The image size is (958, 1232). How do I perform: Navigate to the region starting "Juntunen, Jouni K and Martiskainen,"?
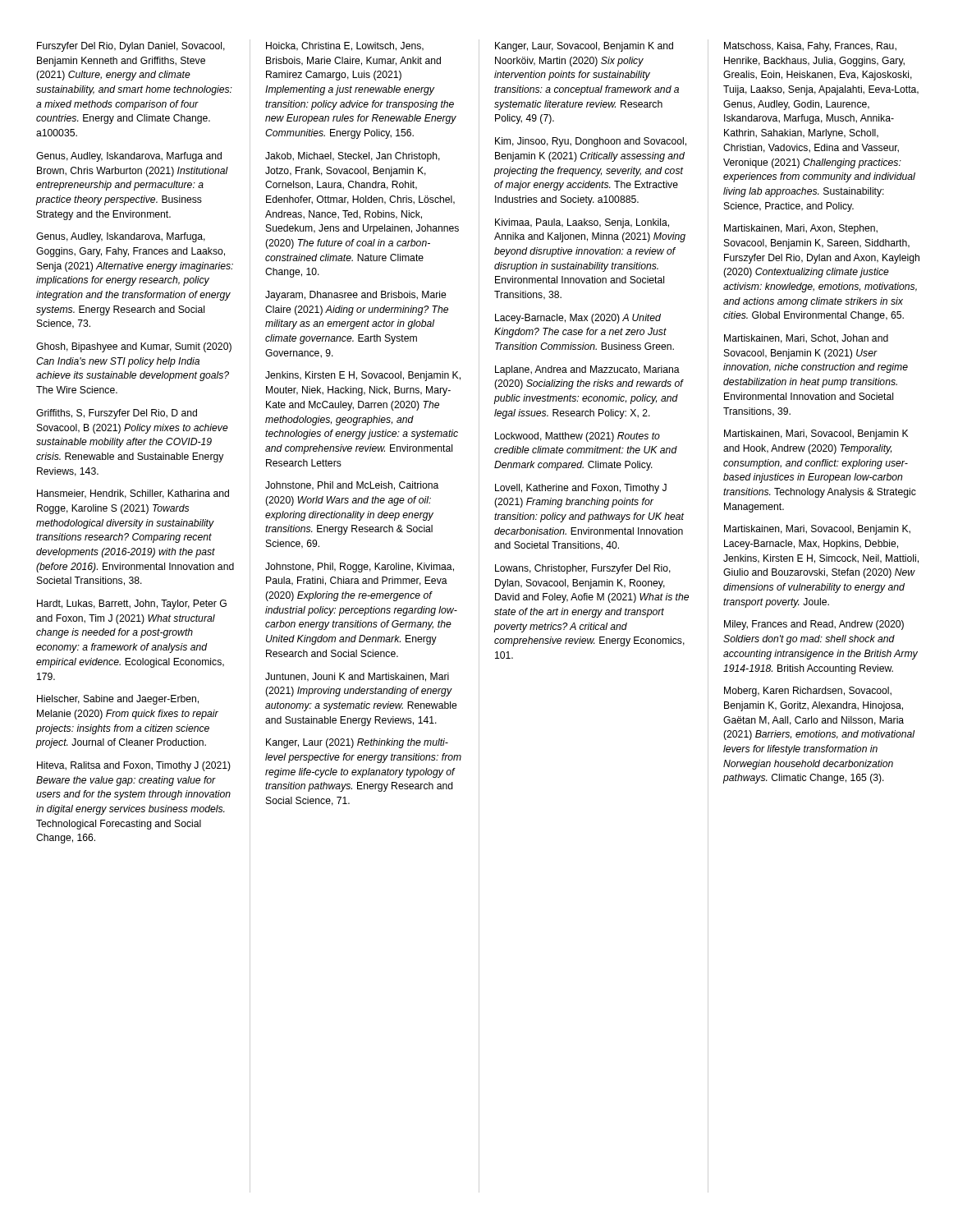click(361, 698)
